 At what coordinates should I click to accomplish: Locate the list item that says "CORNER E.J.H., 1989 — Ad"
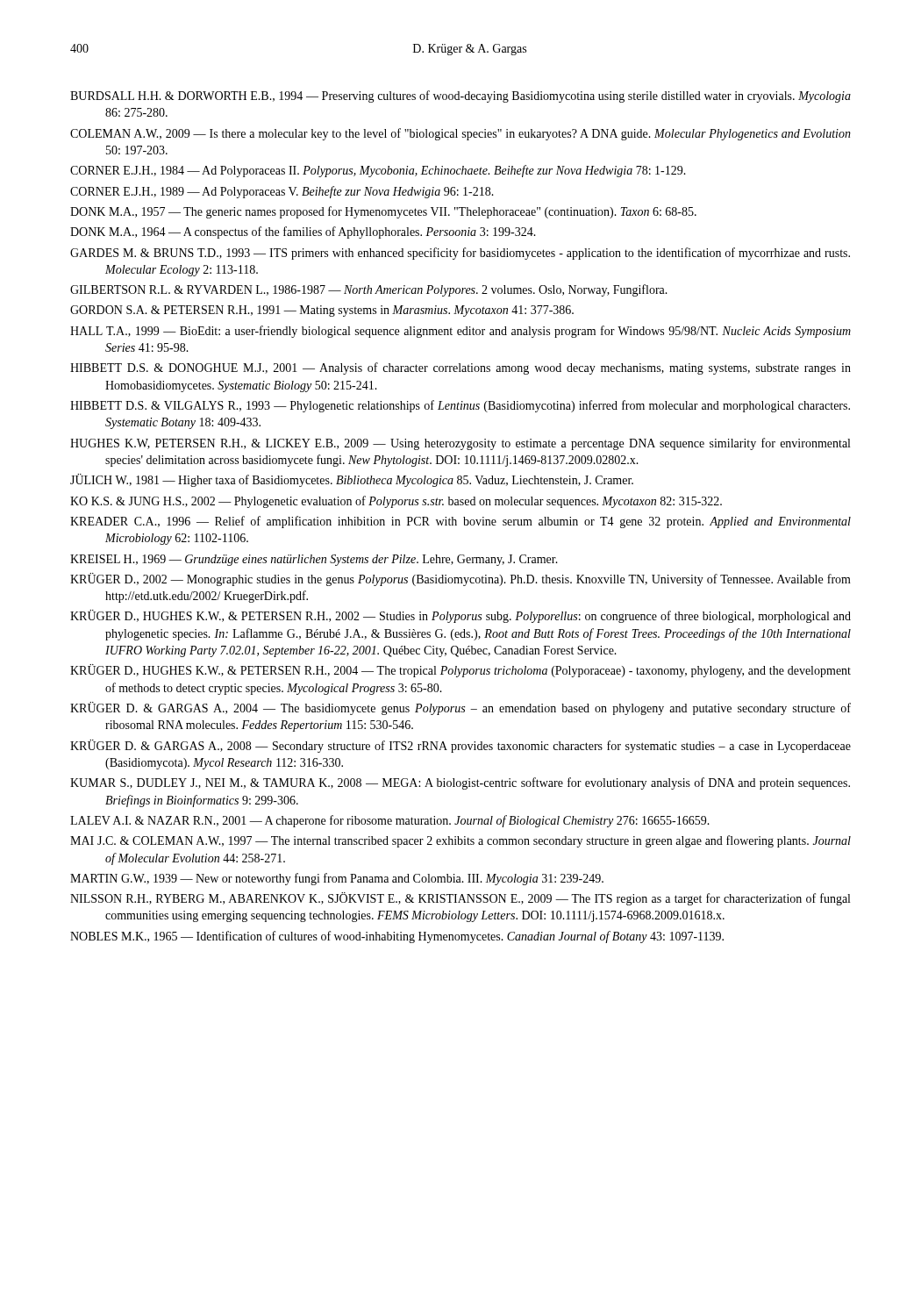click(282, 191)
